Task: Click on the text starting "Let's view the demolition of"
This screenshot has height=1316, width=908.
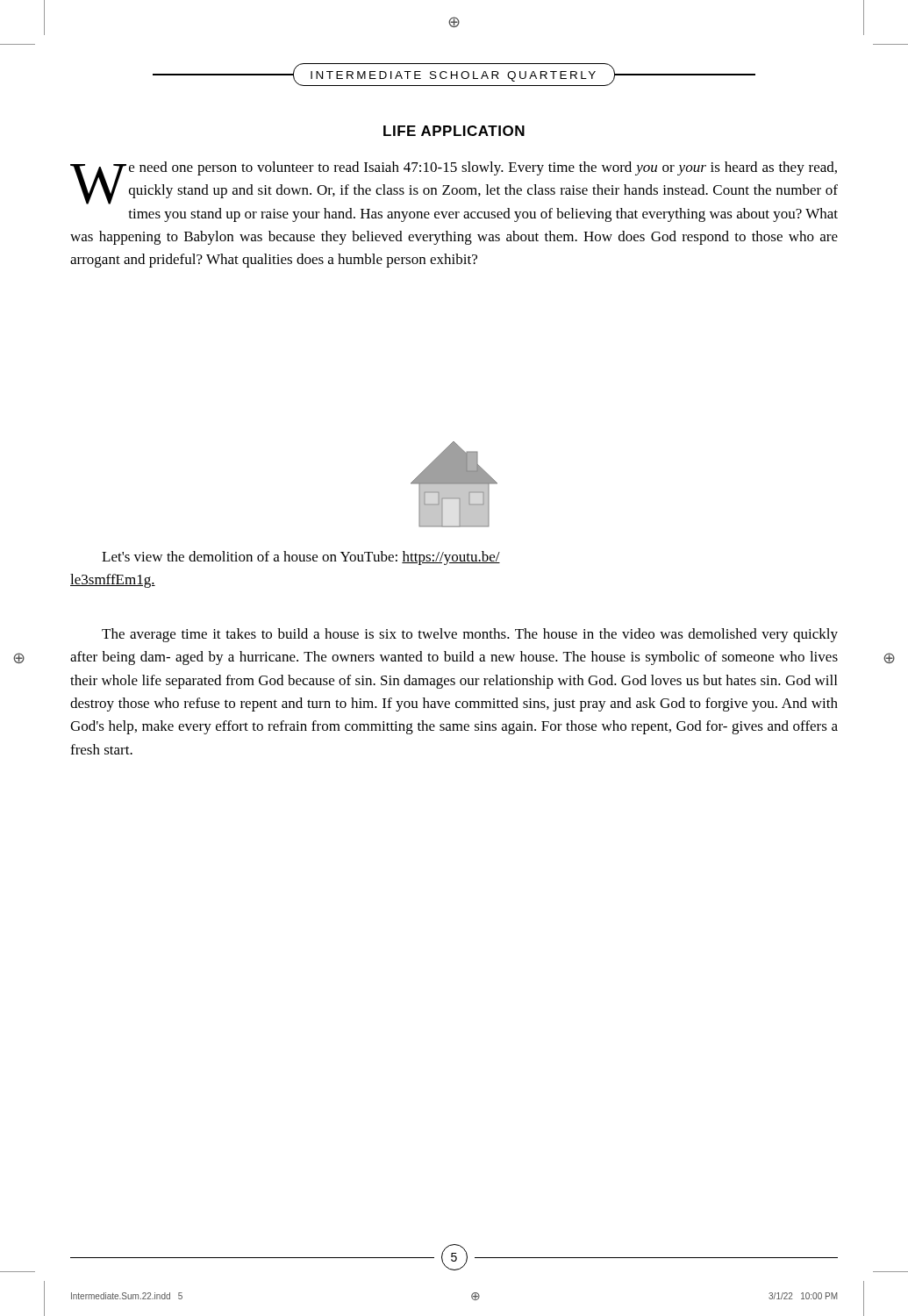Action: (x=454, y=569)
